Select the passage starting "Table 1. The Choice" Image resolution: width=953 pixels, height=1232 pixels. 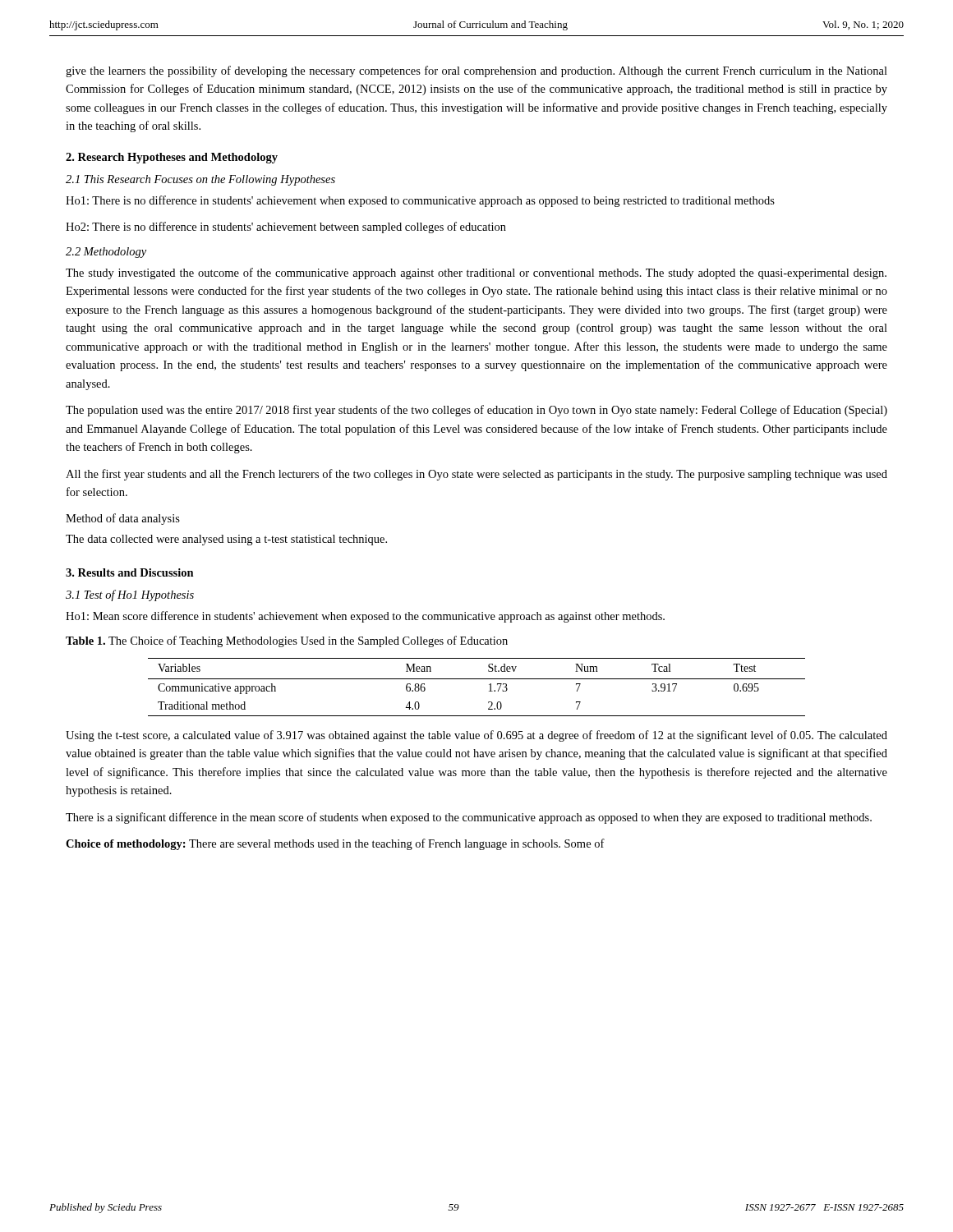[x=287, y=641]
